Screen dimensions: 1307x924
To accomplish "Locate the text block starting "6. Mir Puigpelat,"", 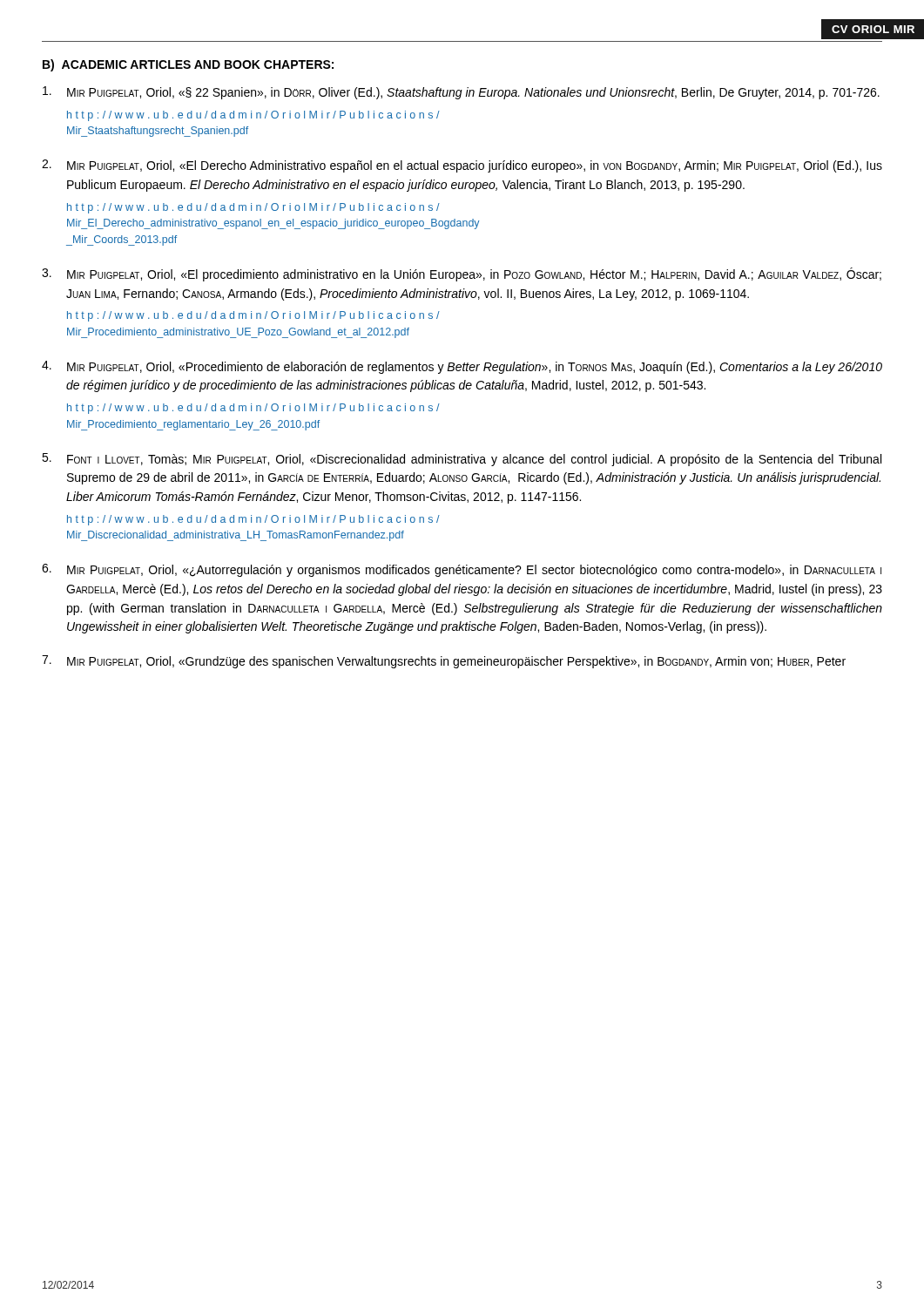I will tap(462, 599).
